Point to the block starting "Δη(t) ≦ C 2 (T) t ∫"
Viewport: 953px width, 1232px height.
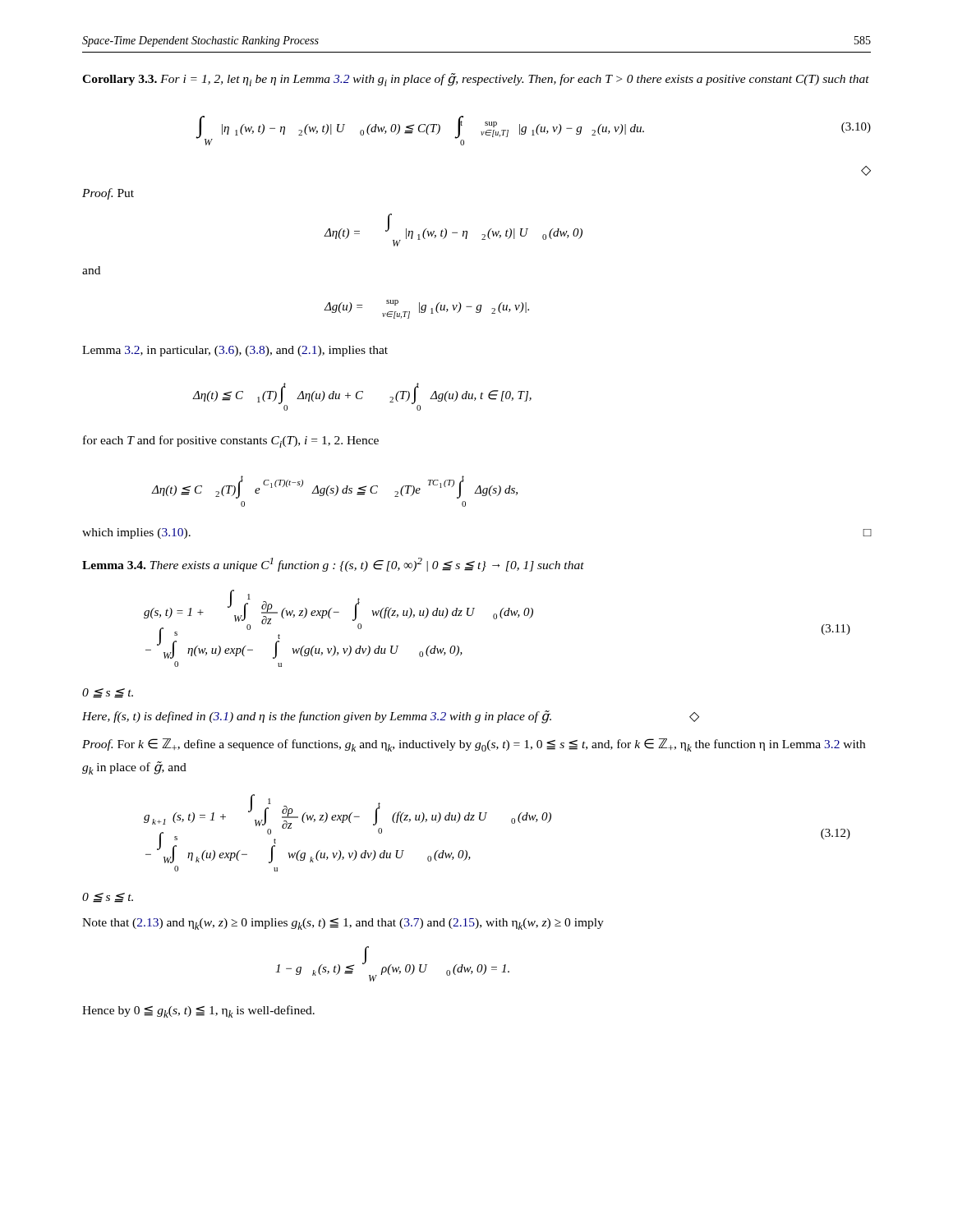(476, 487)
